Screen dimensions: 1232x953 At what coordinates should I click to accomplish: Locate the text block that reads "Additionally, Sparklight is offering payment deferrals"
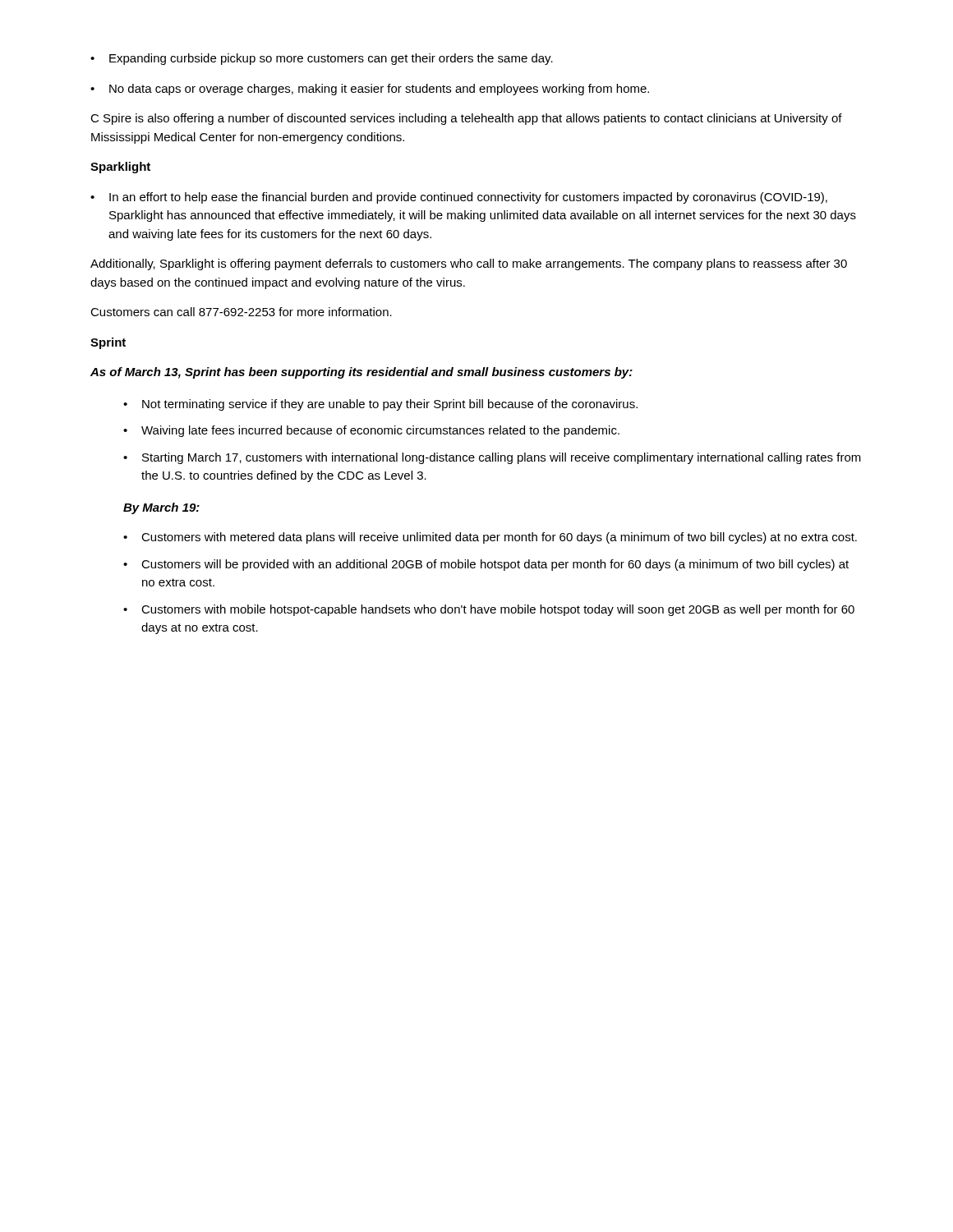[469, 272]
